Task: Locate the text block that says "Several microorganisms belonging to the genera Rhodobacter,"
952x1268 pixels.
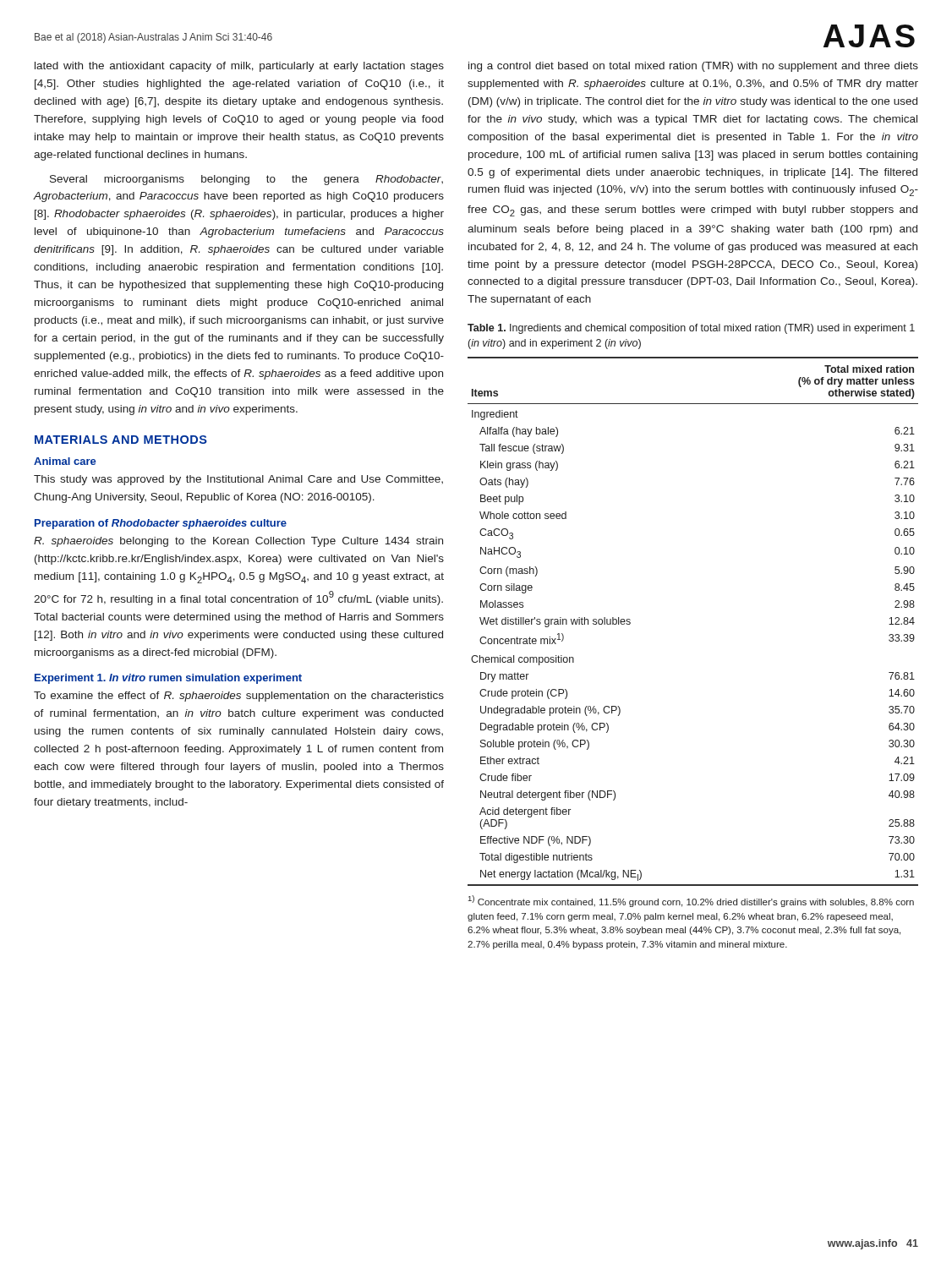Action: pyautogui.click(x=239, y=294)
